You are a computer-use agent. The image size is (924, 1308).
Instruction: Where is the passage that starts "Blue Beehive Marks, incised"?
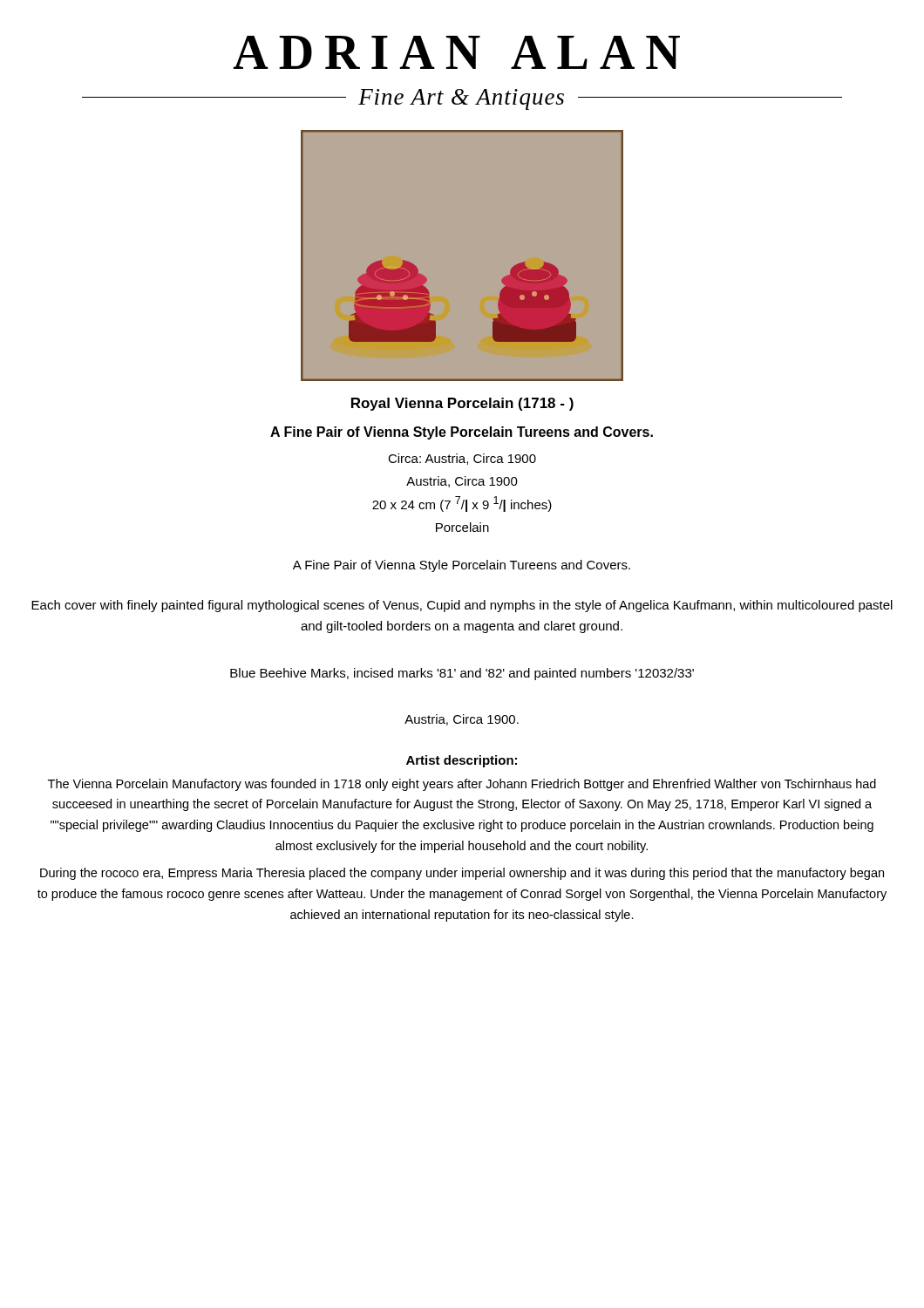coord(462,673)
